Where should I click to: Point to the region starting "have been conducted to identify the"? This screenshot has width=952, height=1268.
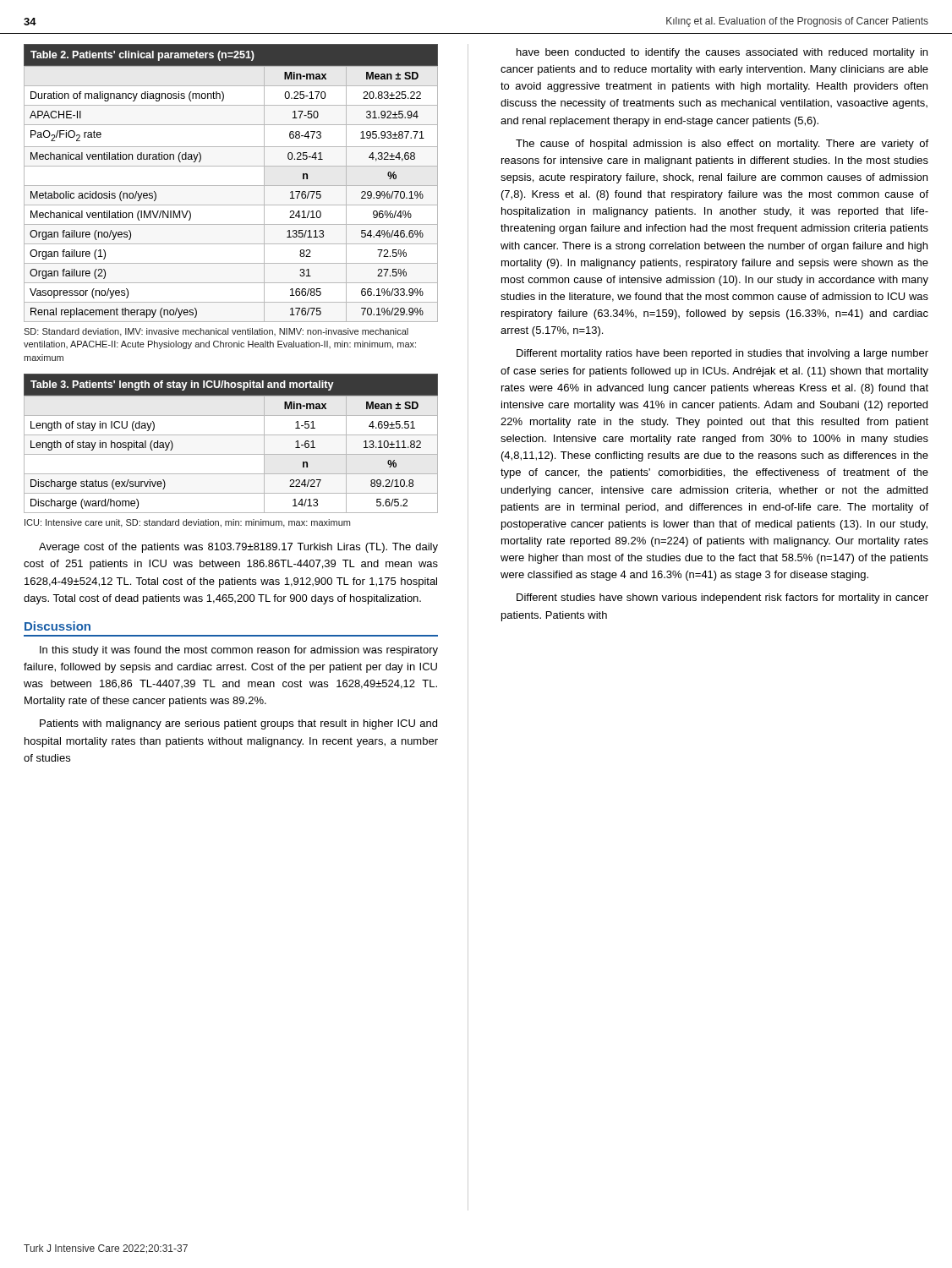click(714, 86)
